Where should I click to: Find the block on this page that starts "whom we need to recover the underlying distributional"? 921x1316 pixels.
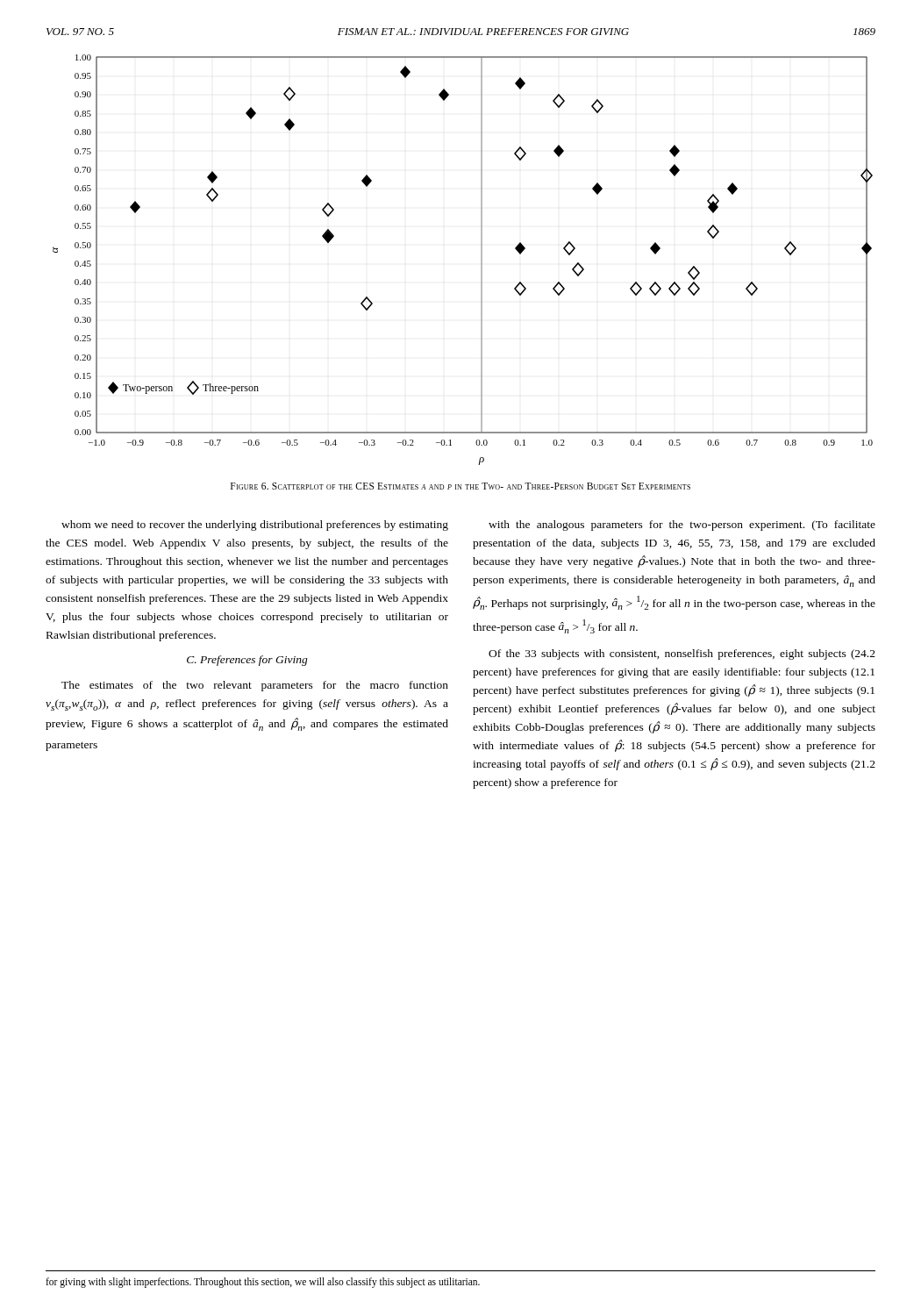255,526
